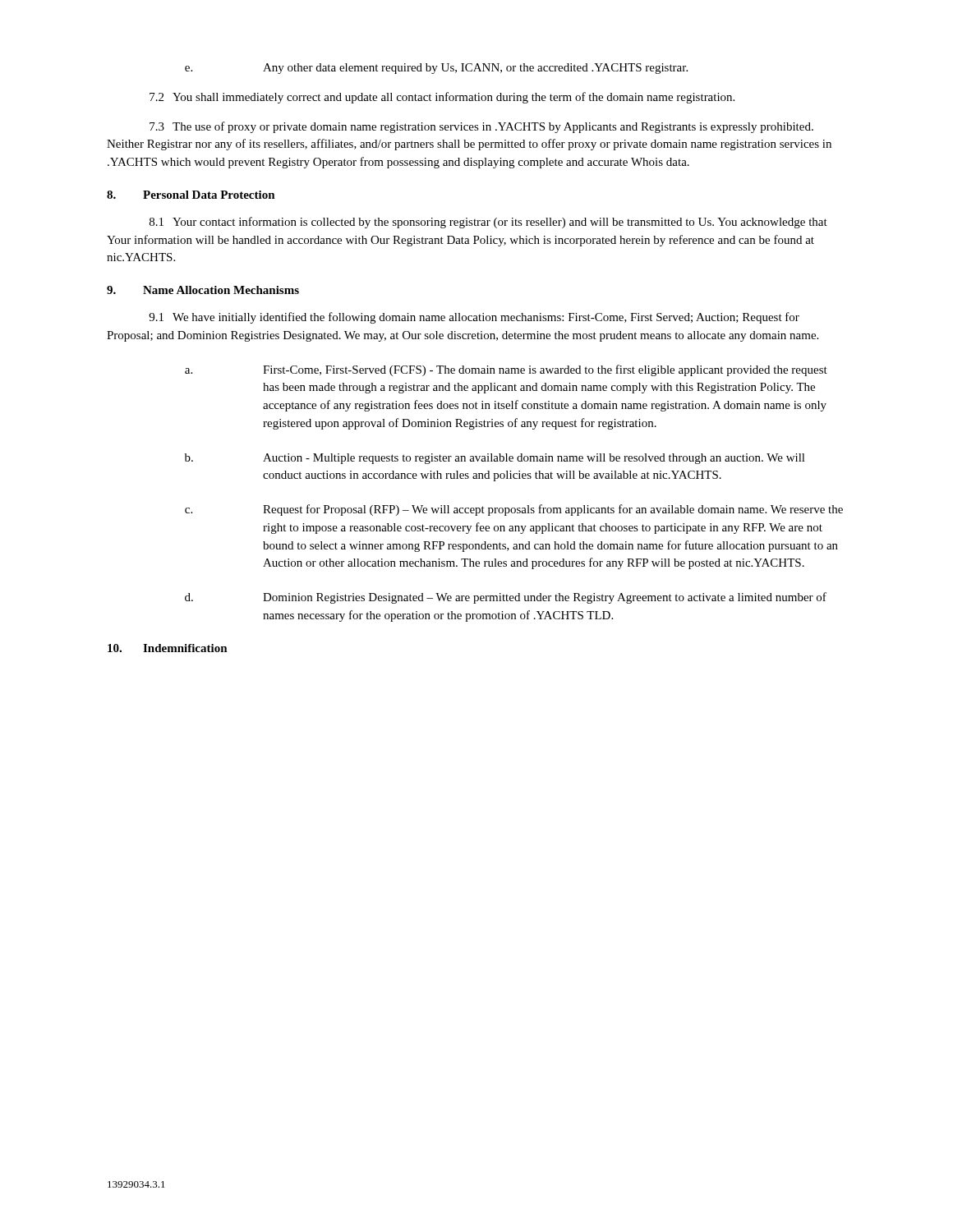Locate the section header that reads "8.Personal Data Protection"

(x=191, y=195)
